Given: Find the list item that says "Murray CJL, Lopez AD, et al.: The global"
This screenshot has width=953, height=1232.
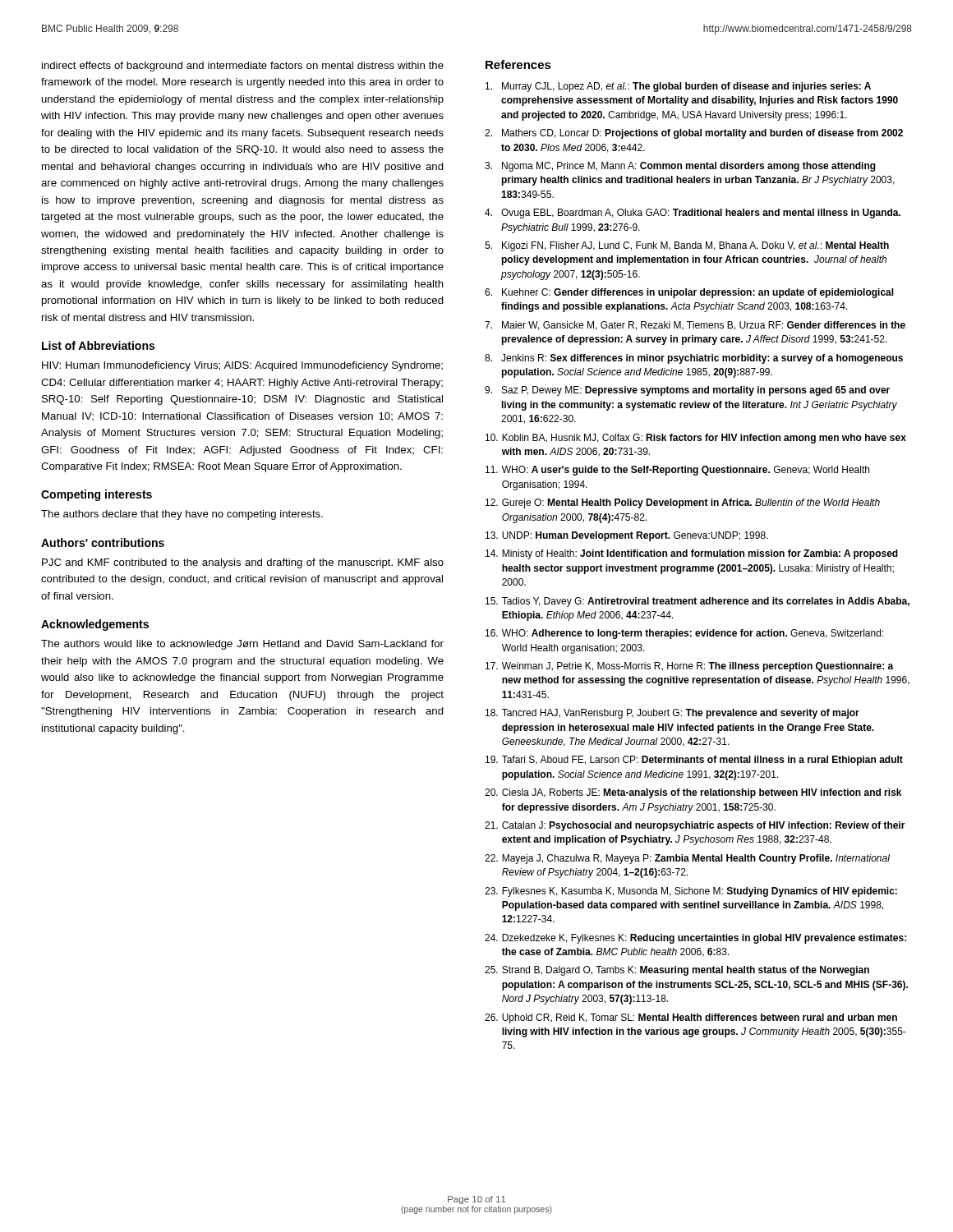Looking at the screenshot, I should pyautogui.click(x=698, y=101).
